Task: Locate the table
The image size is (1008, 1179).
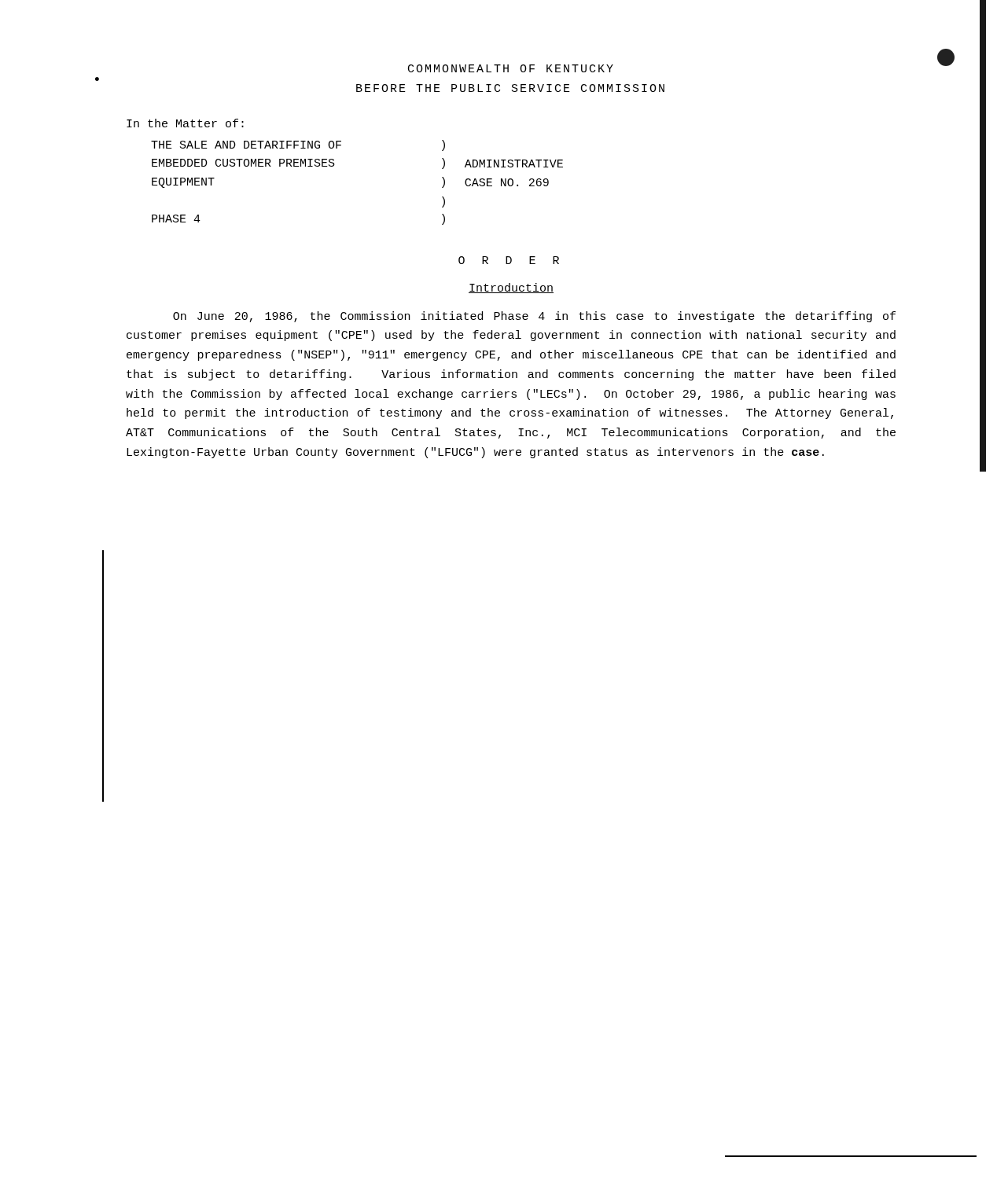Action: pyautogui.click(x=524, y=183)
